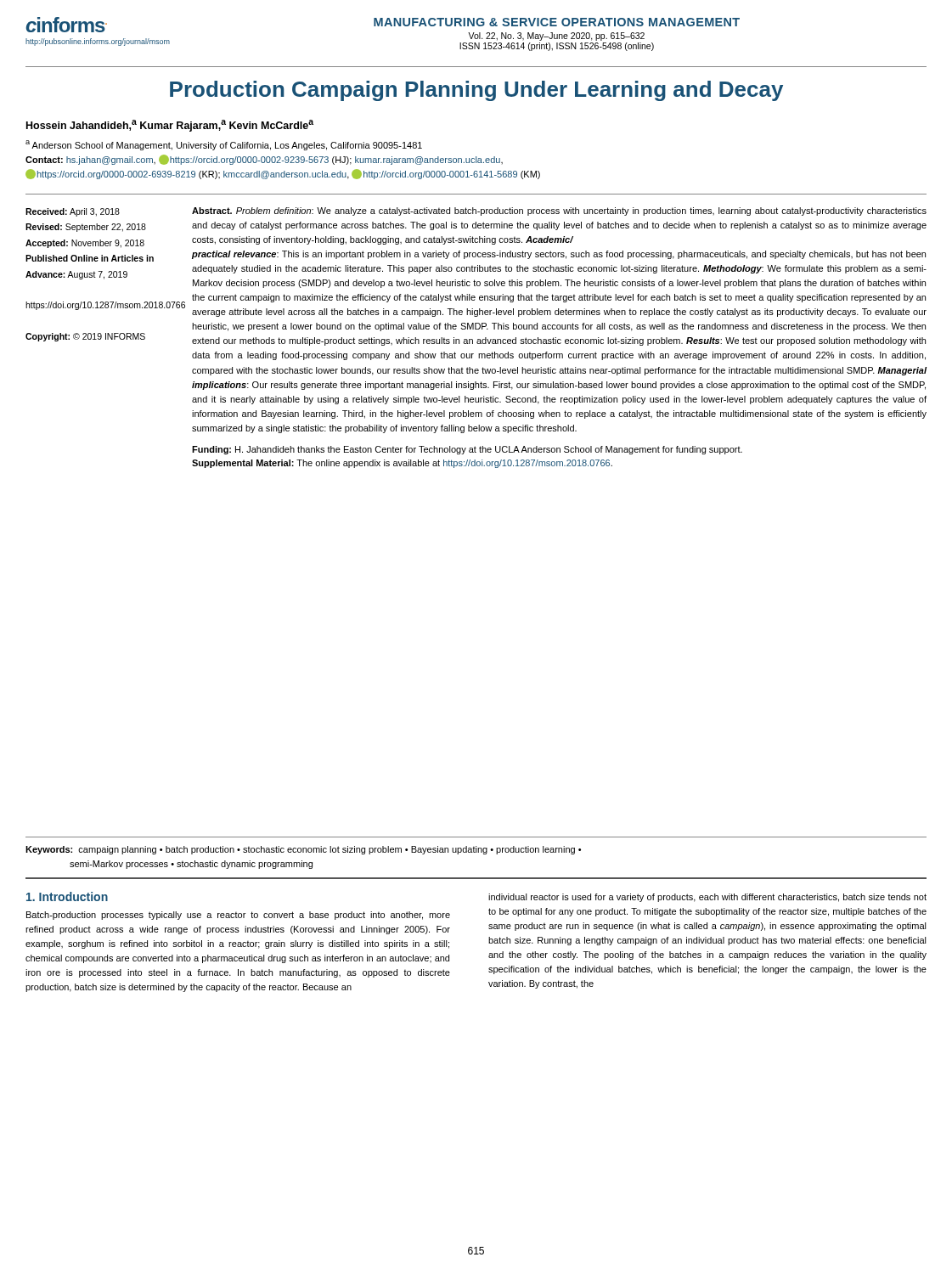Navigate to the text starting "Received: April 3, 2018 Revised: September"
The width and height of the screenshot is (952, 1274).
click(x=103, y=274)
